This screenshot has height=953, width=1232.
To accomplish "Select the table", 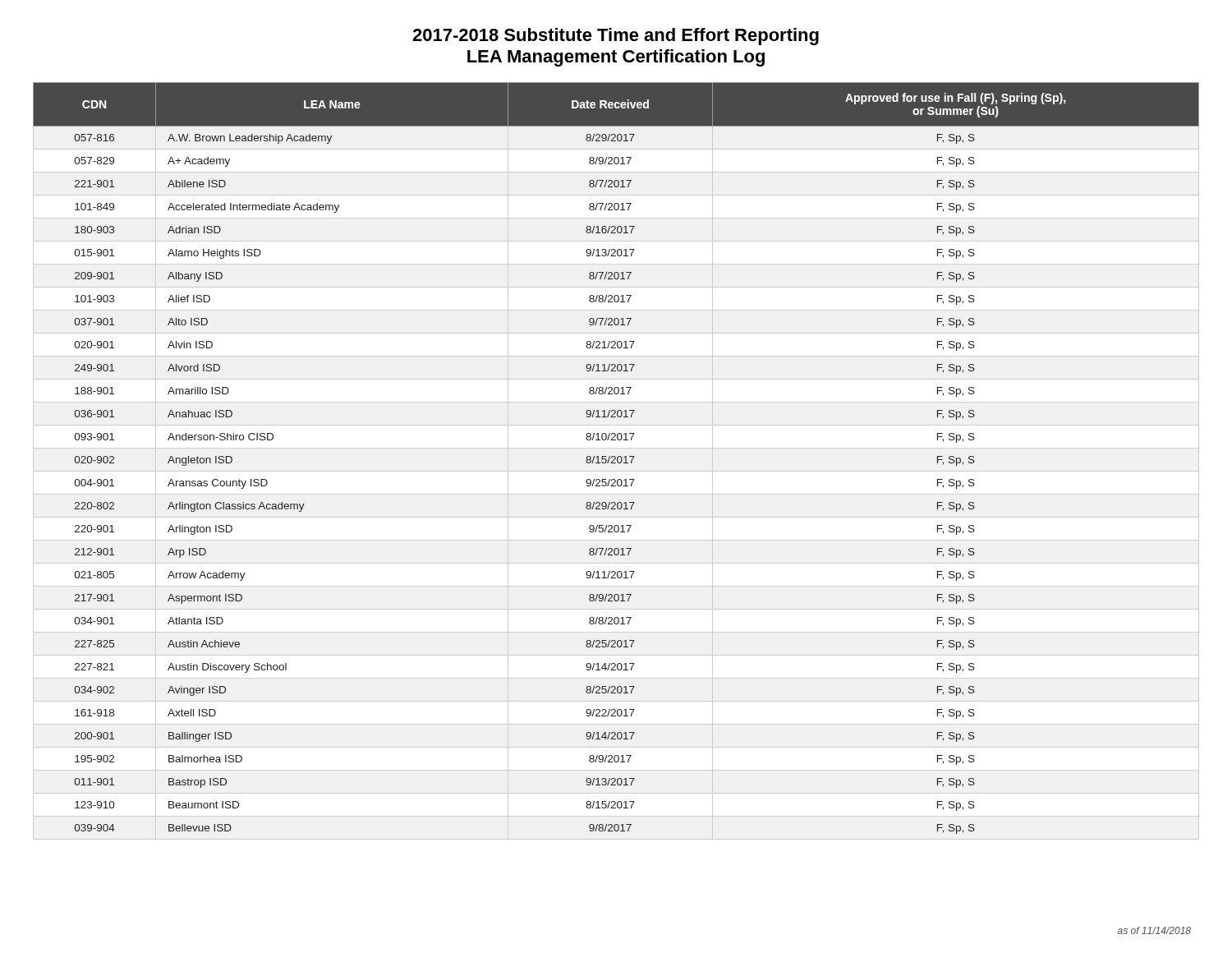I will click(x=616, y=461).
